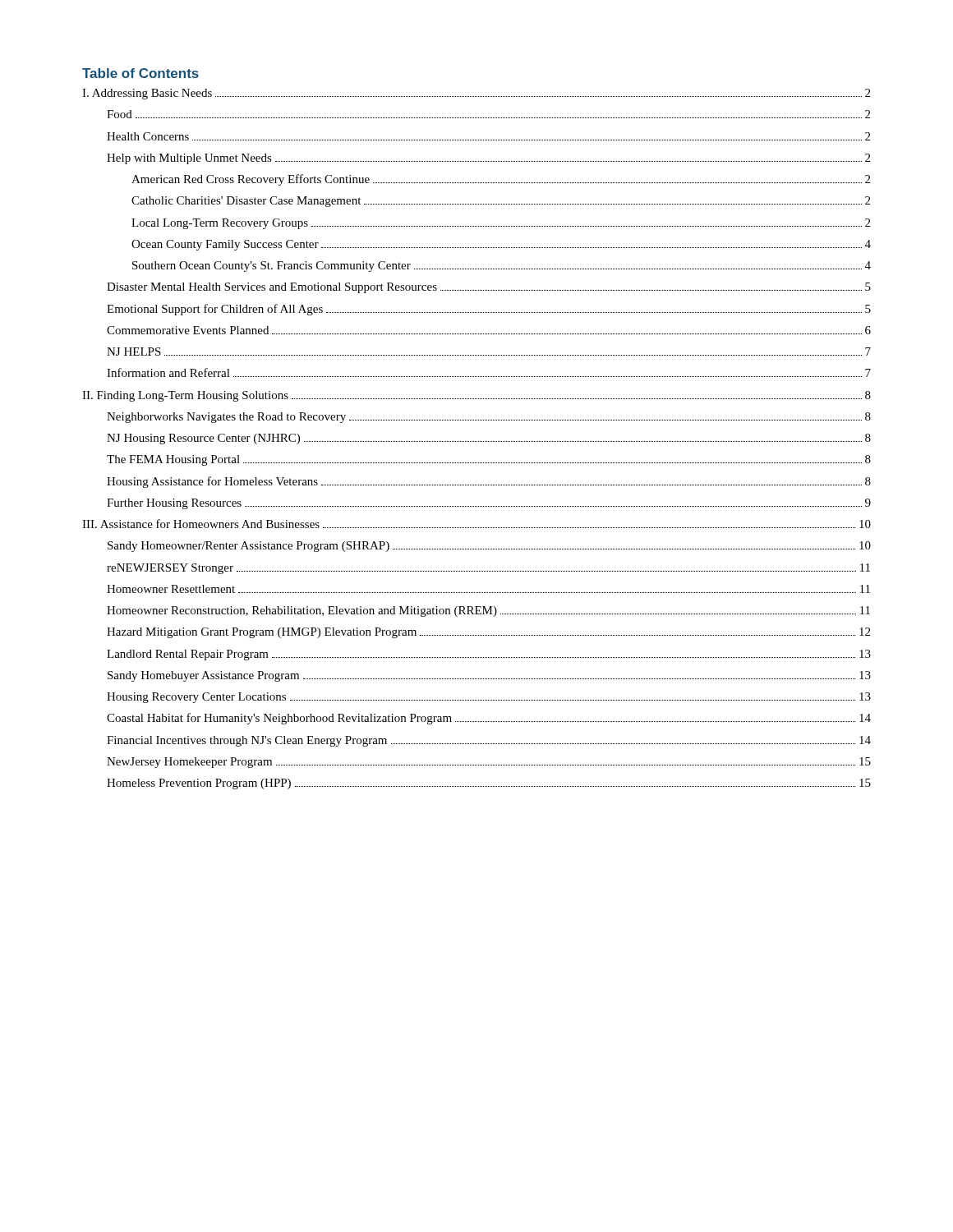Click on the passage starting "Catholic Charities' Disaster Case Management 2"

pyautogui.click(x=501, y=201)
